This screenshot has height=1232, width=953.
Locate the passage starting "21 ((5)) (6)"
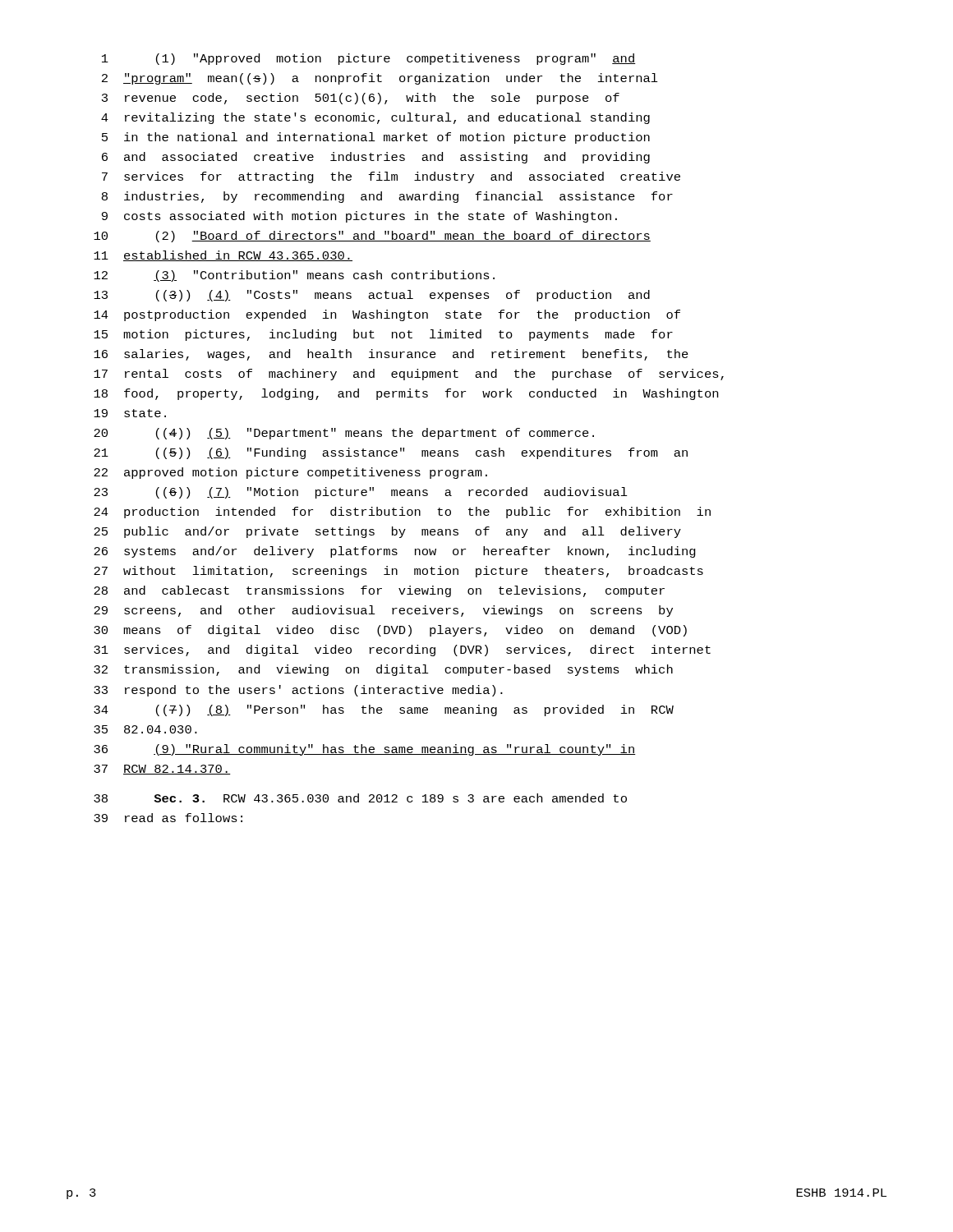476,463
